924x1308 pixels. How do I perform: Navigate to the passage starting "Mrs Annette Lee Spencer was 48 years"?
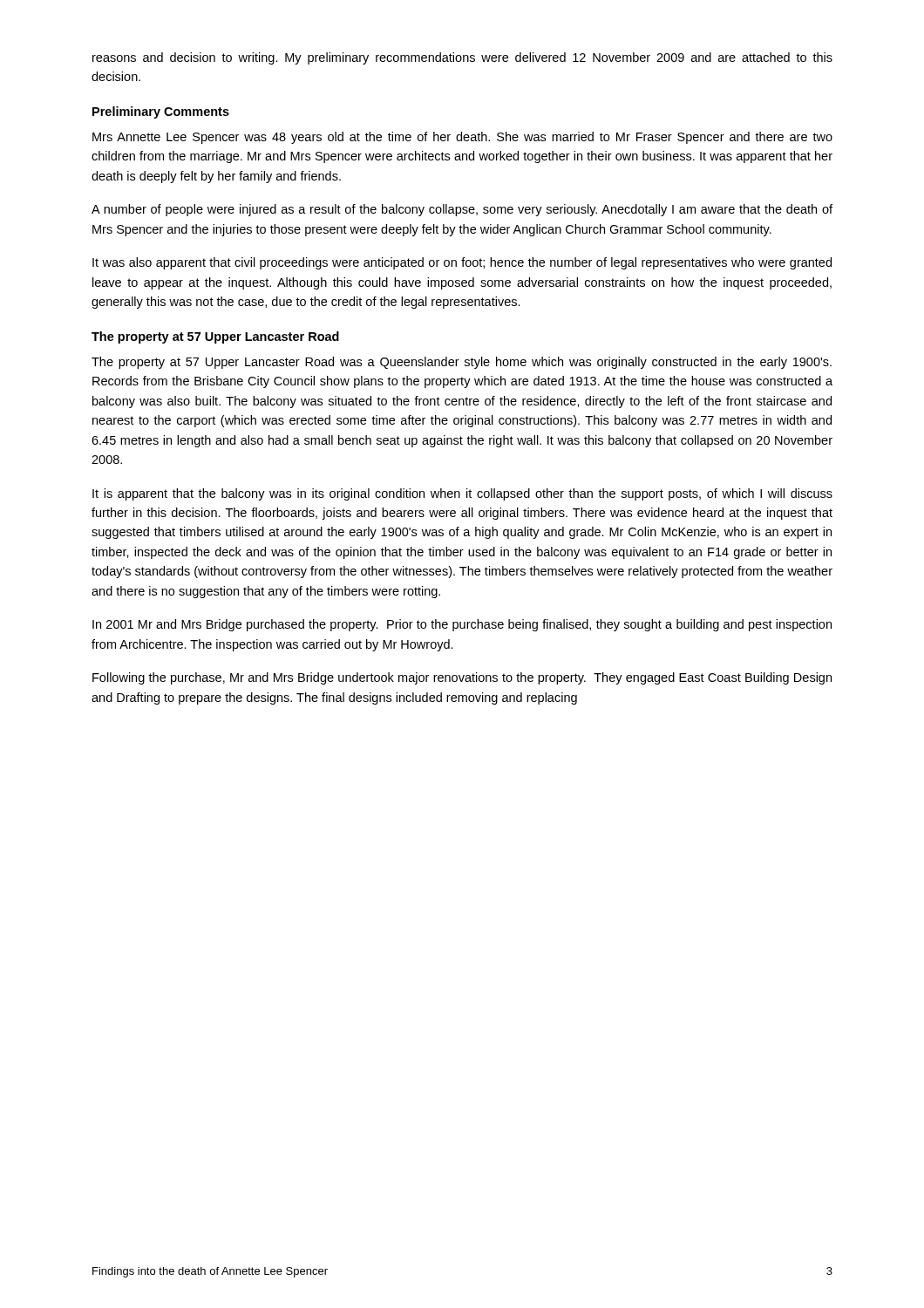click(x=462, y=156)
